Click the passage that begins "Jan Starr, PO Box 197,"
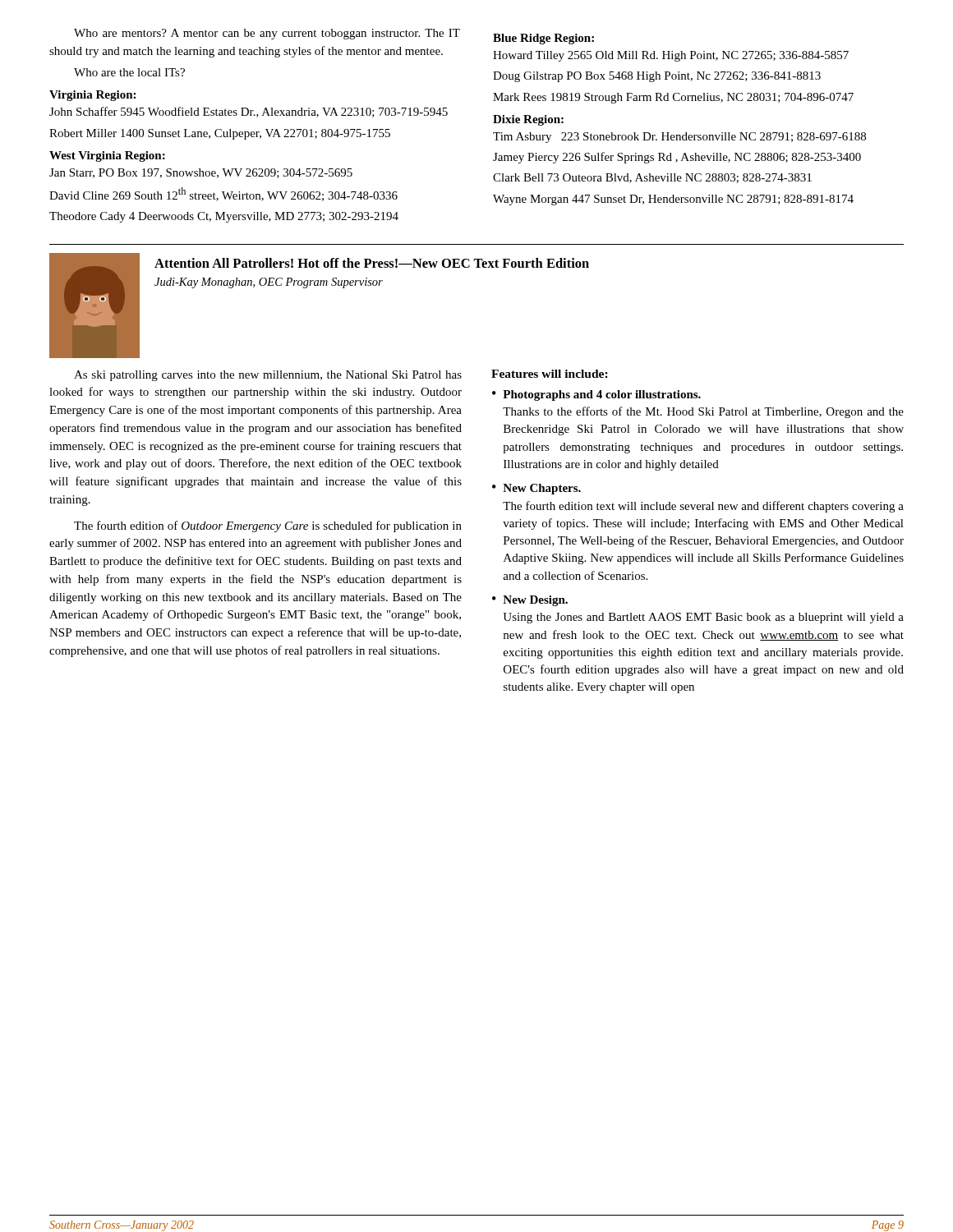953x1232 pixels. (201, 172)
